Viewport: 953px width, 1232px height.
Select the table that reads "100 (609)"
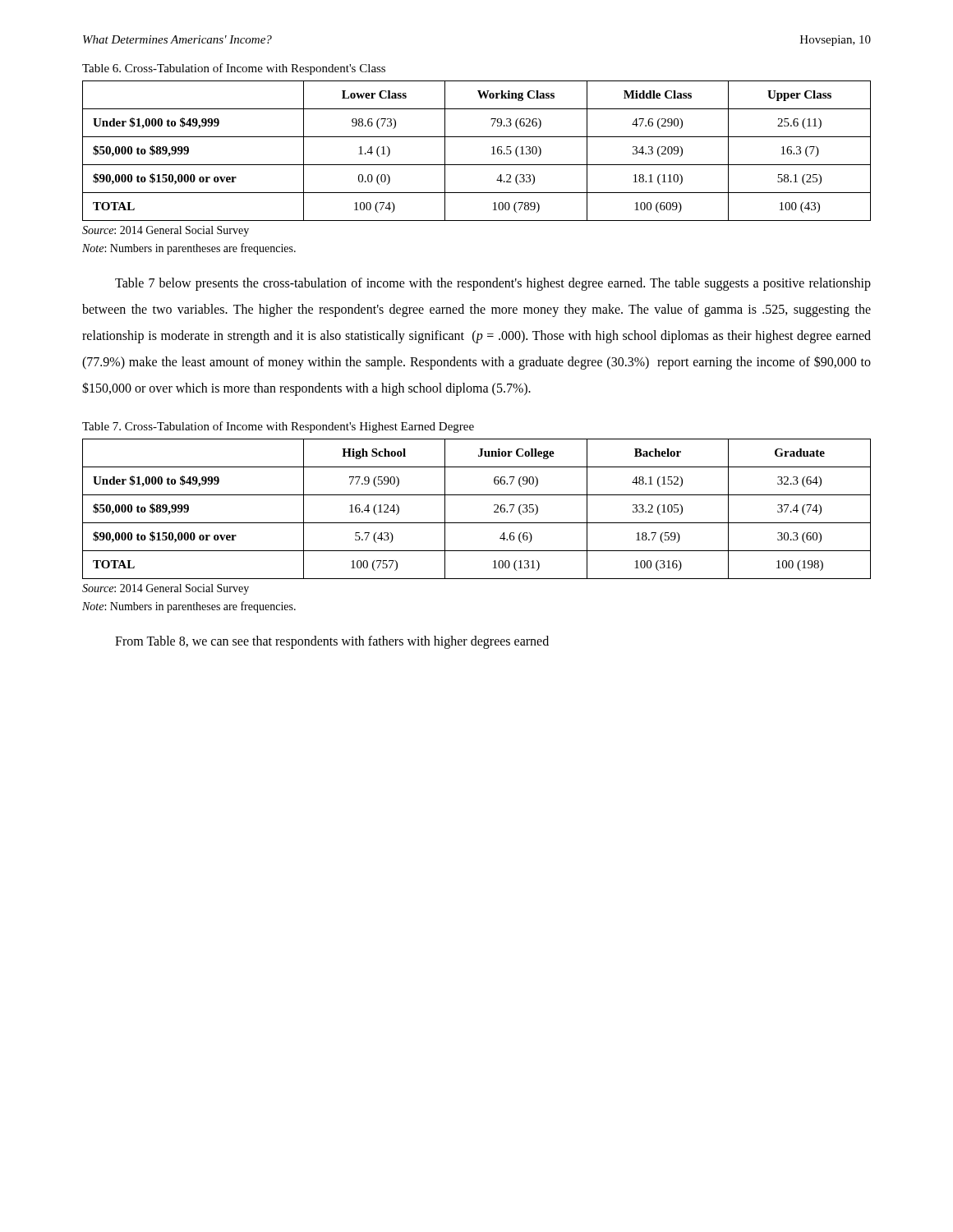point(476,151)
